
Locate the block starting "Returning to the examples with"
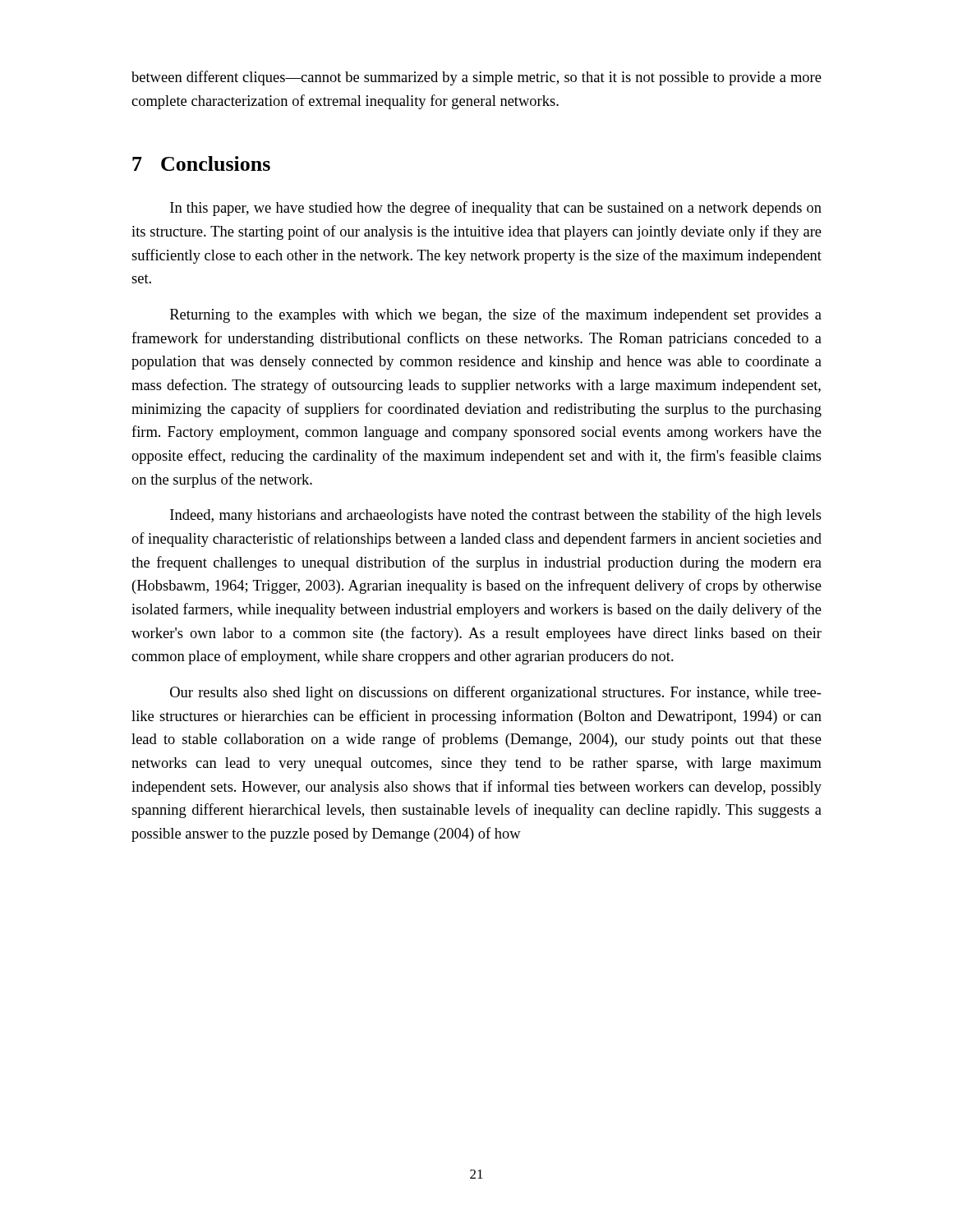pos(476,397)
